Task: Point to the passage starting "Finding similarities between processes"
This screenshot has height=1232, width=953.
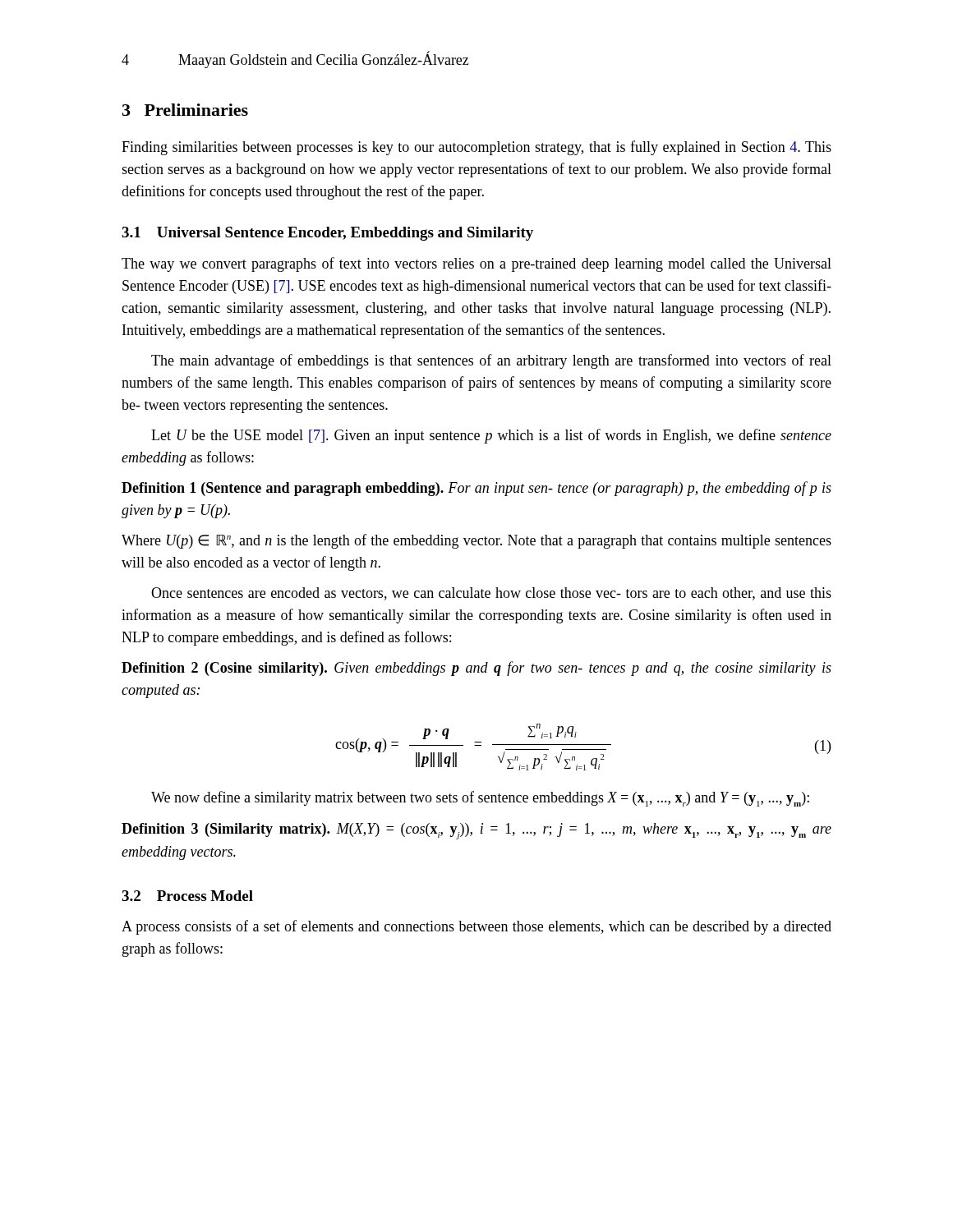Action: 476,170
